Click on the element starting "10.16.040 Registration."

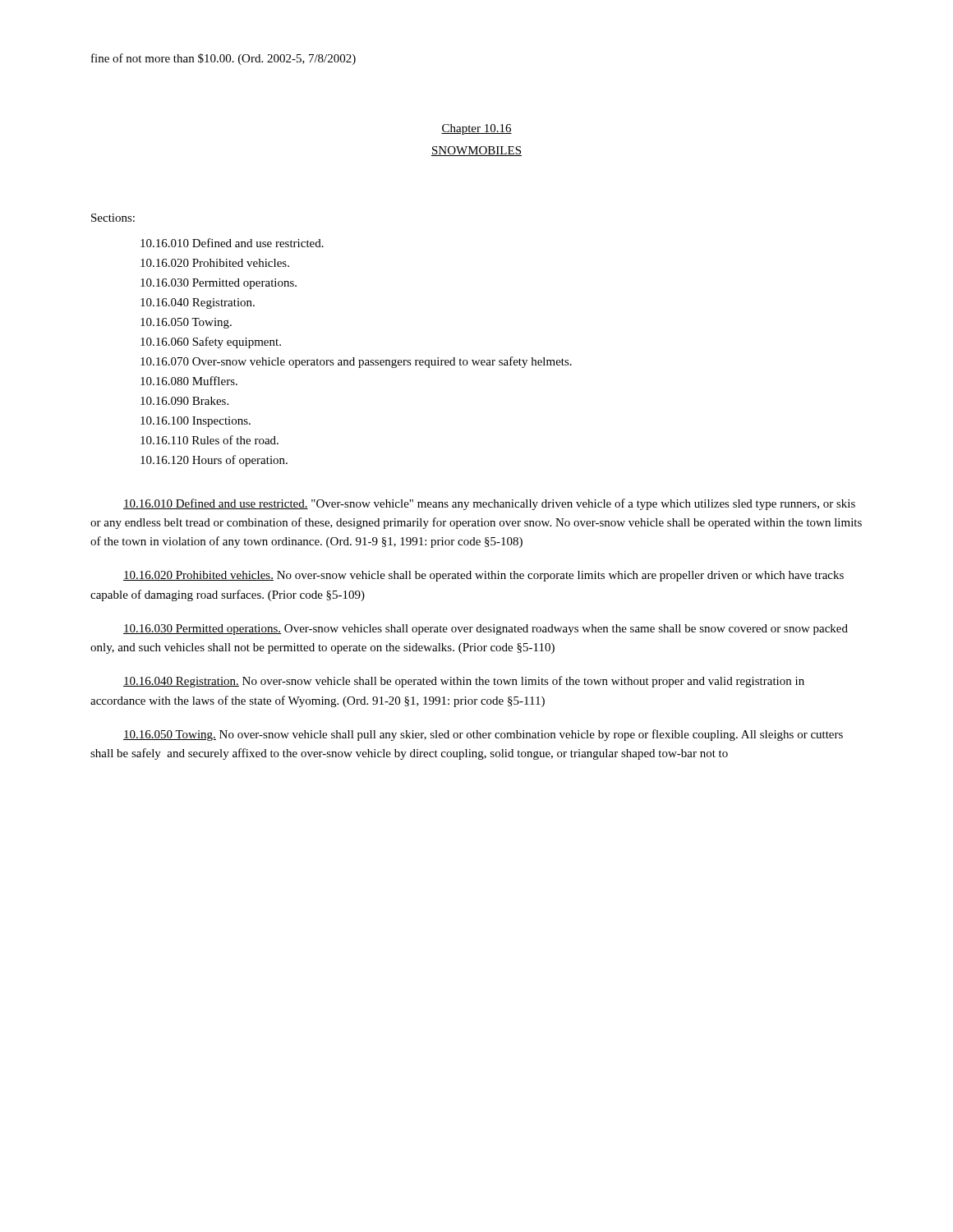click(x=198, y=302)
